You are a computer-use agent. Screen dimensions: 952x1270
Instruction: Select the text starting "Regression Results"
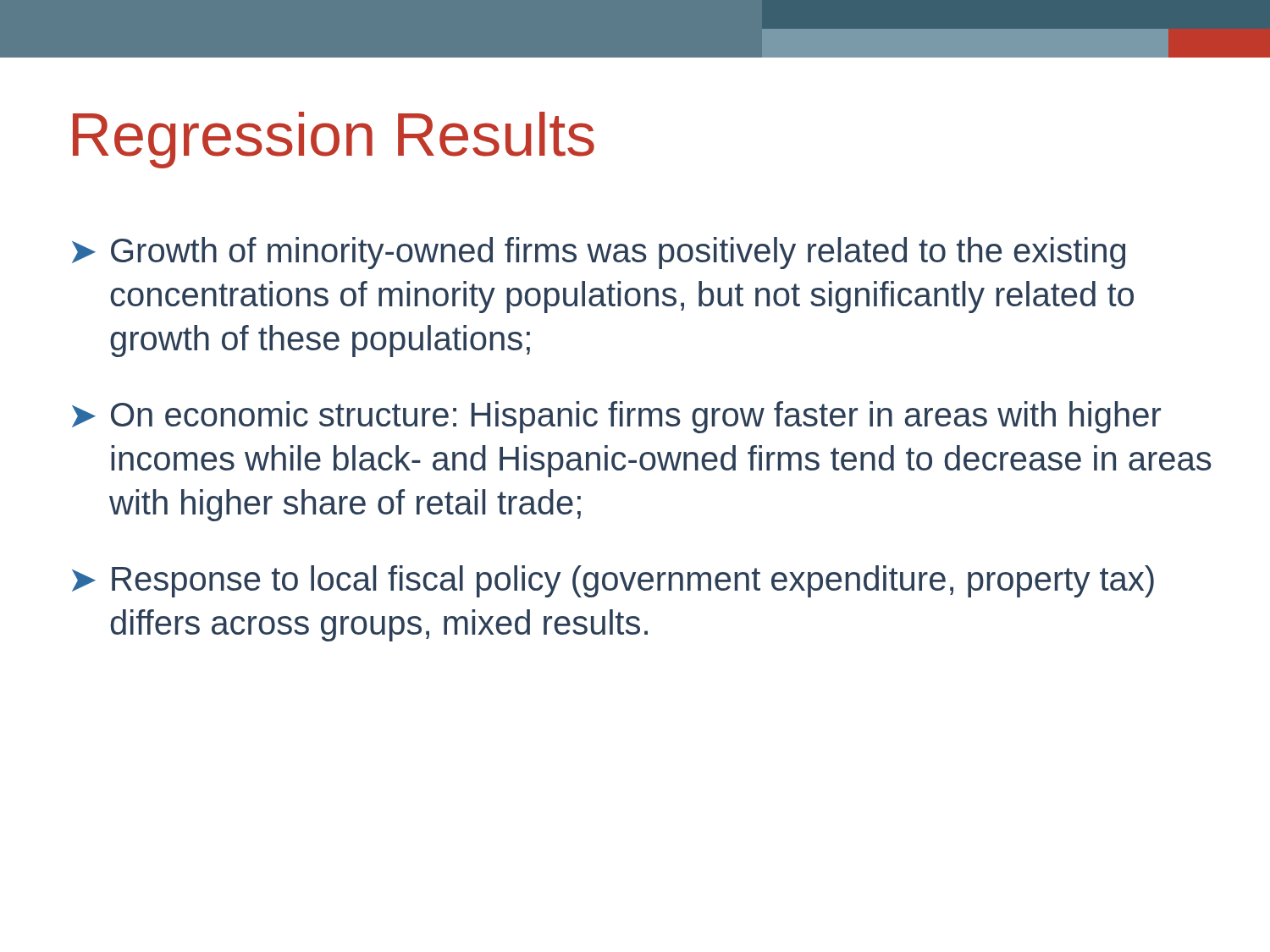tap(332, 135)
